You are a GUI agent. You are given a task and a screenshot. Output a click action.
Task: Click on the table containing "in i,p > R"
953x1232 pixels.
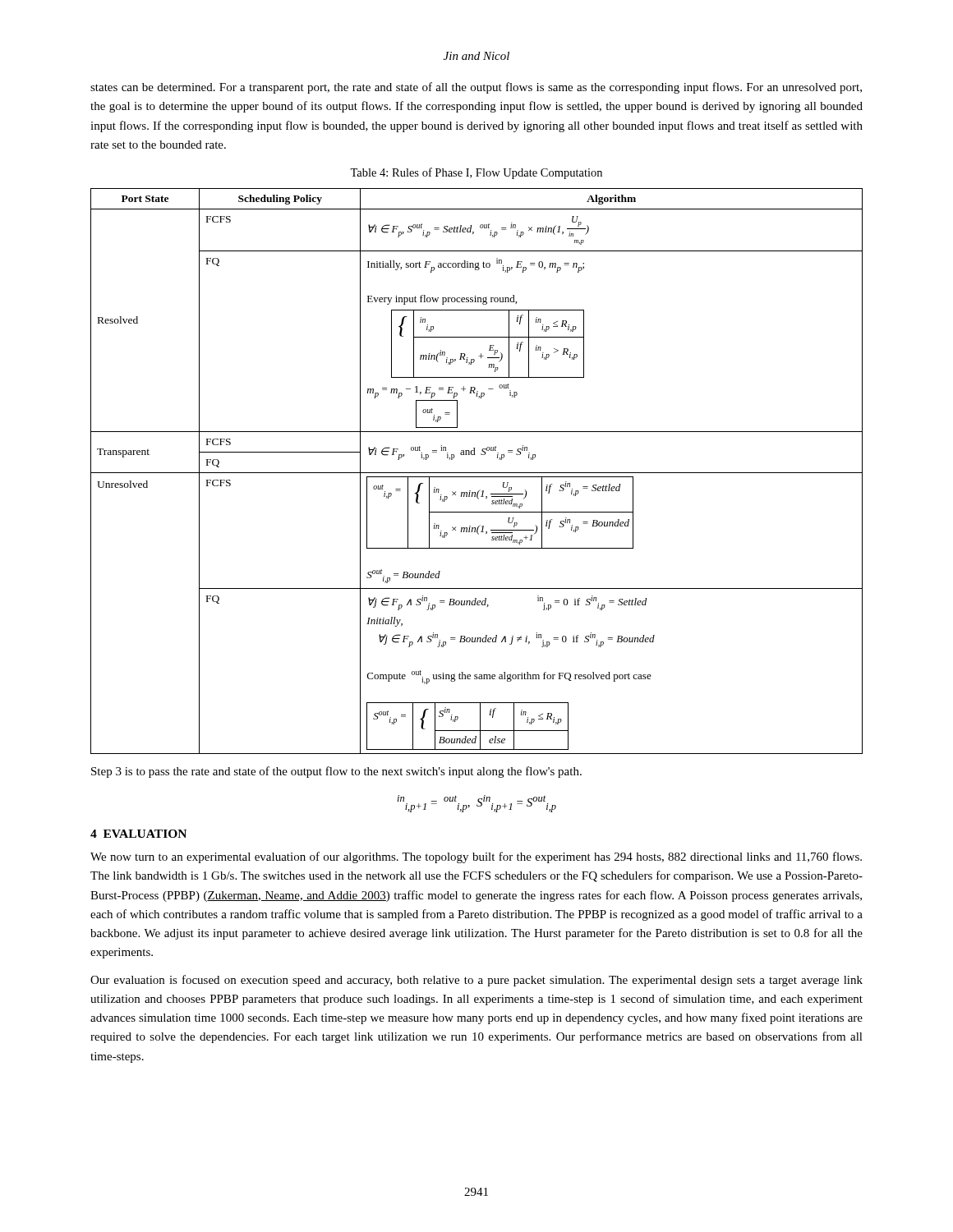(x=476, y=471)
